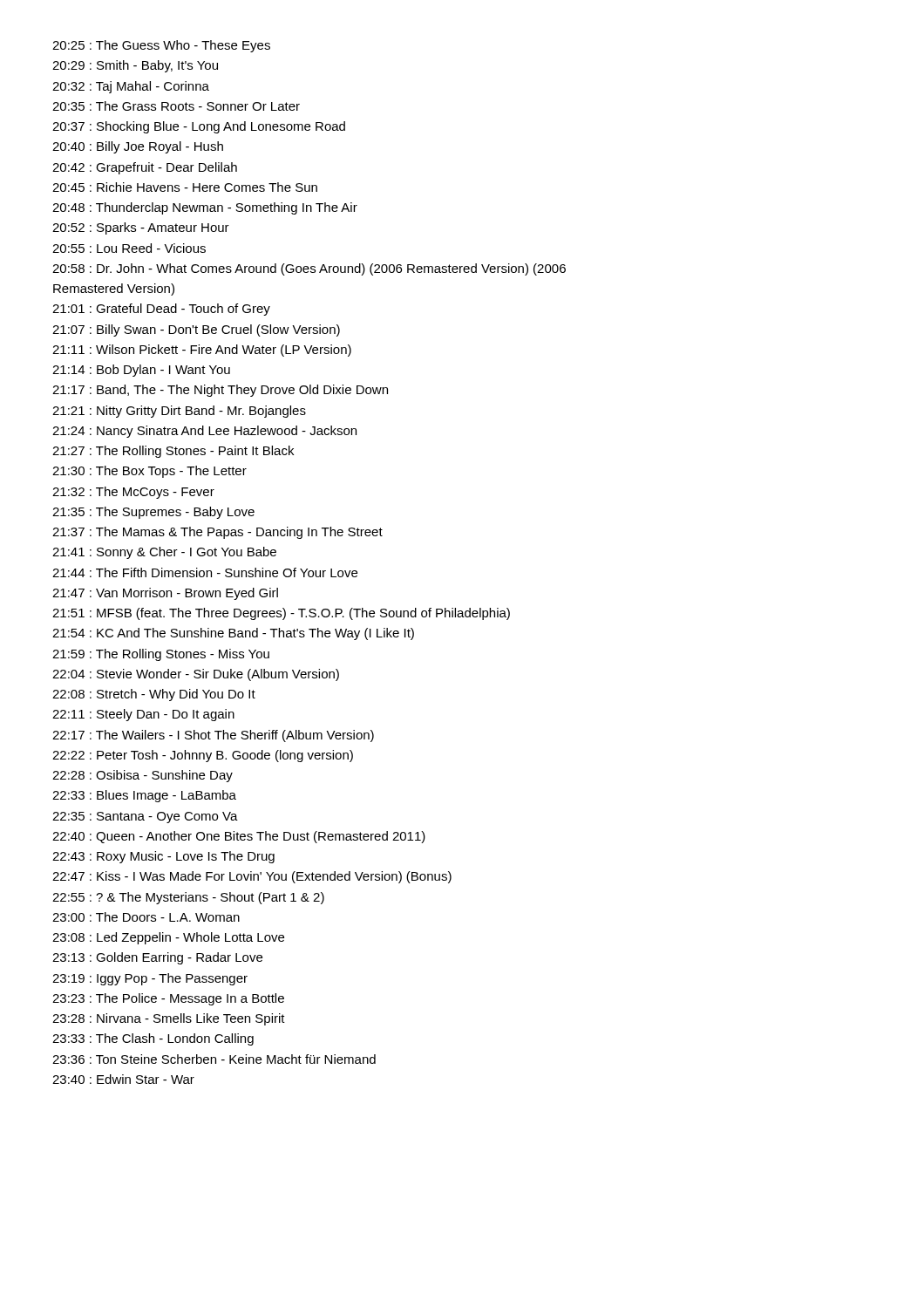Image resolution: width=924 pixels, height=1308 pixels.
Task: Click on the list item that says "23:33 : The Clash"
Action: [153, 1038]
